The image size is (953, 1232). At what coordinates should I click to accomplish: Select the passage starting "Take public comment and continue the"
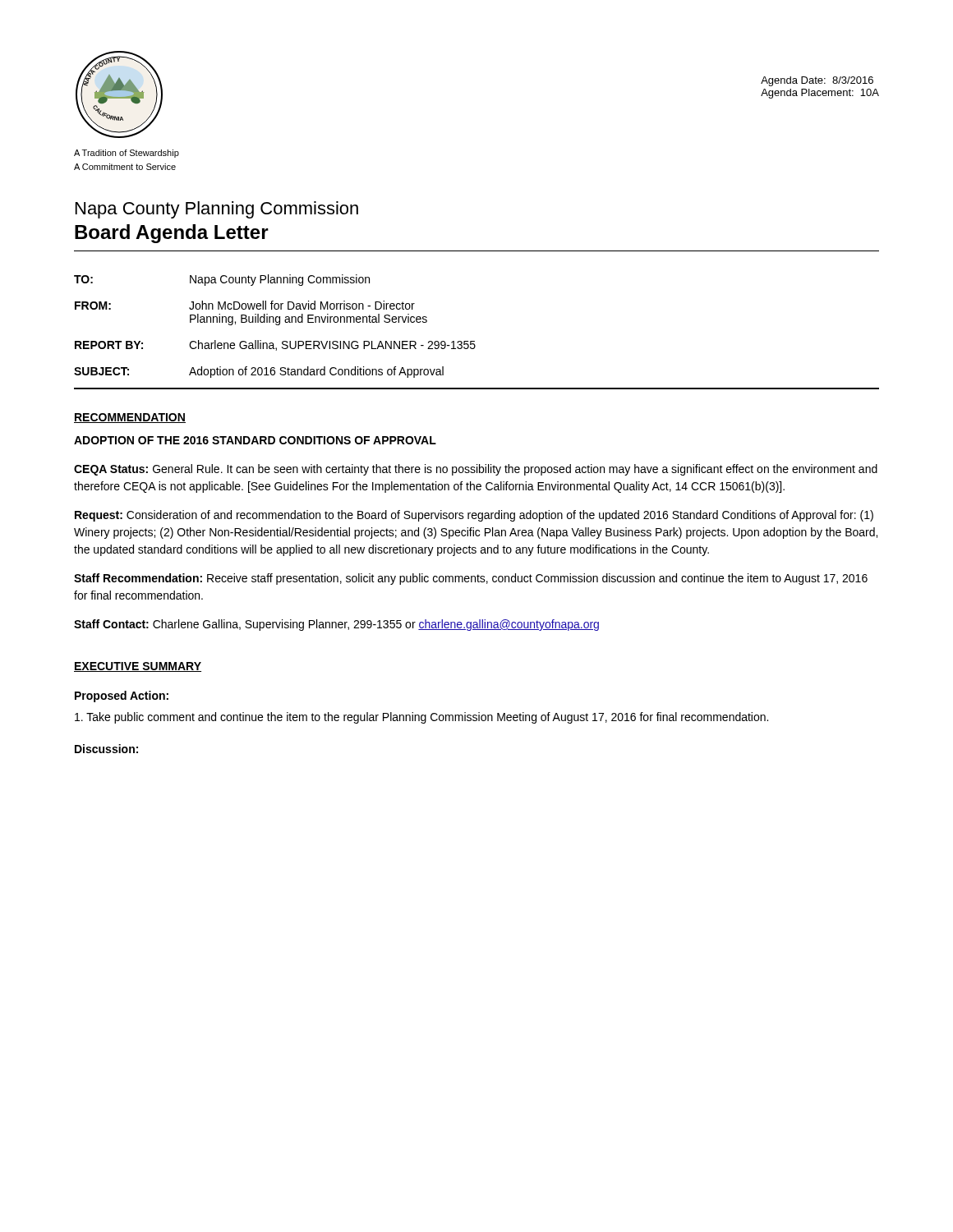pos(422,717)
